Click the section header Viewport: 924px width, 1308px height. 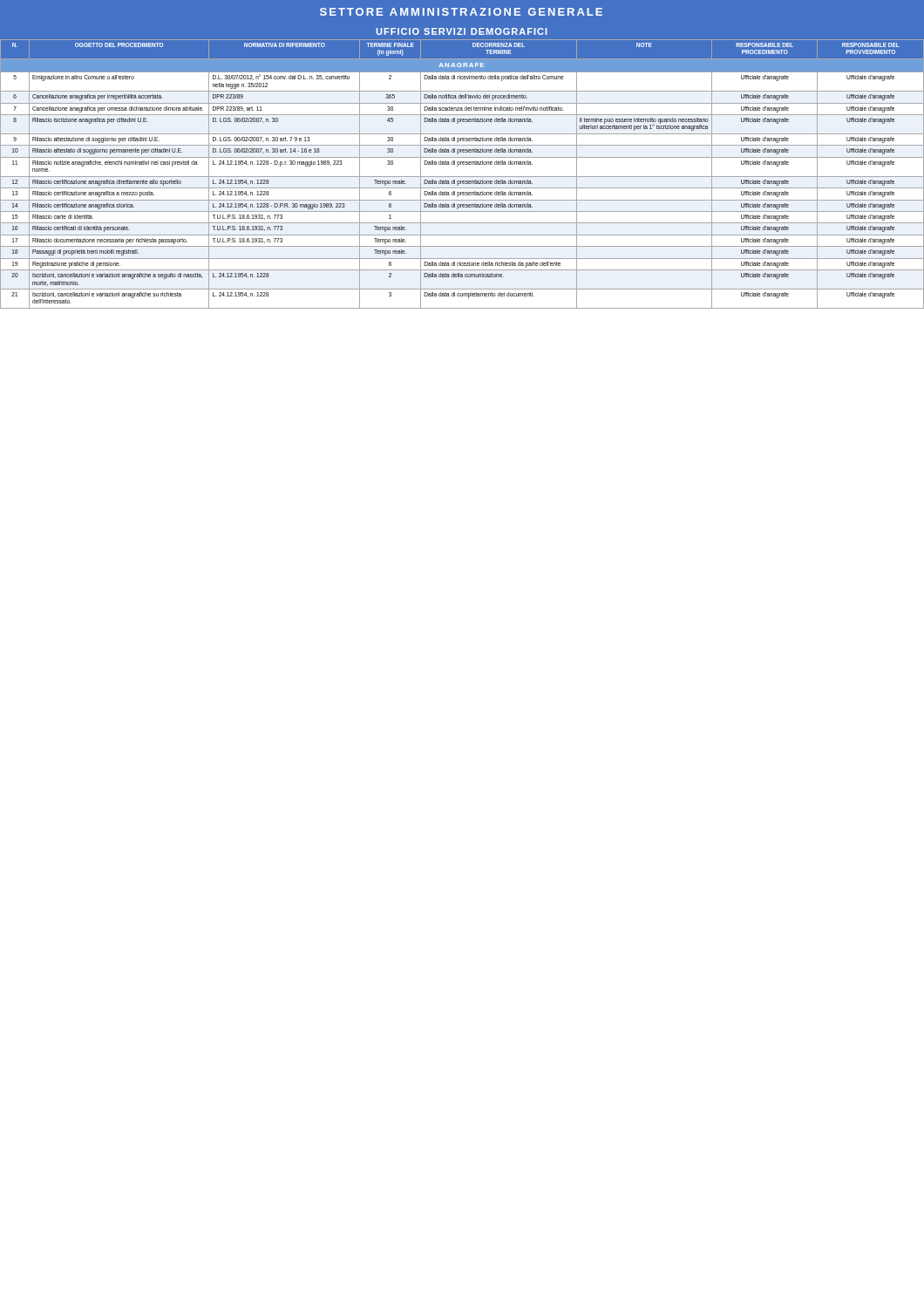(462, 31)
